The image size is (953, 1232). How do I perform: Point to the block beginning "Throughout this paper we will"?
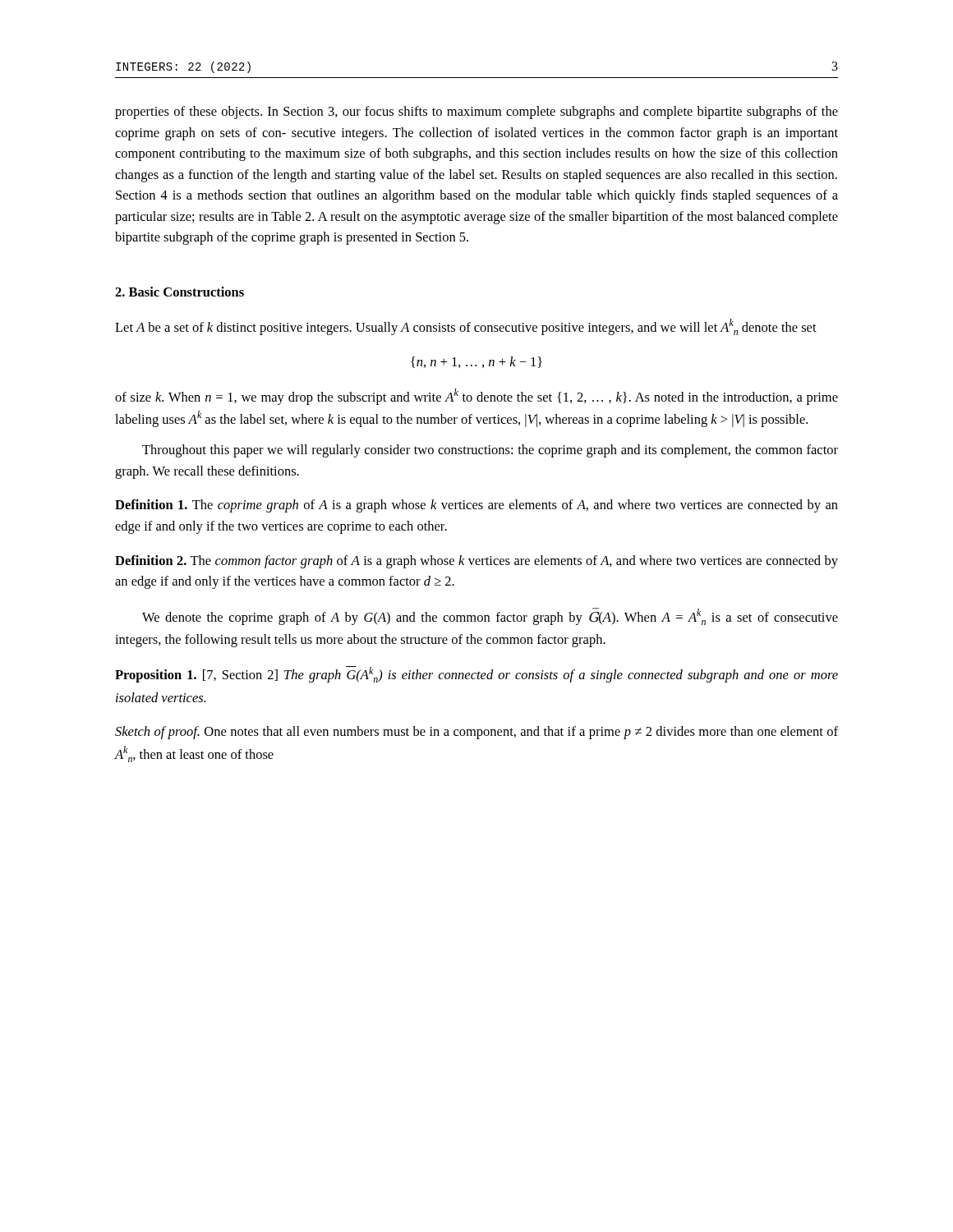[476, 461]
